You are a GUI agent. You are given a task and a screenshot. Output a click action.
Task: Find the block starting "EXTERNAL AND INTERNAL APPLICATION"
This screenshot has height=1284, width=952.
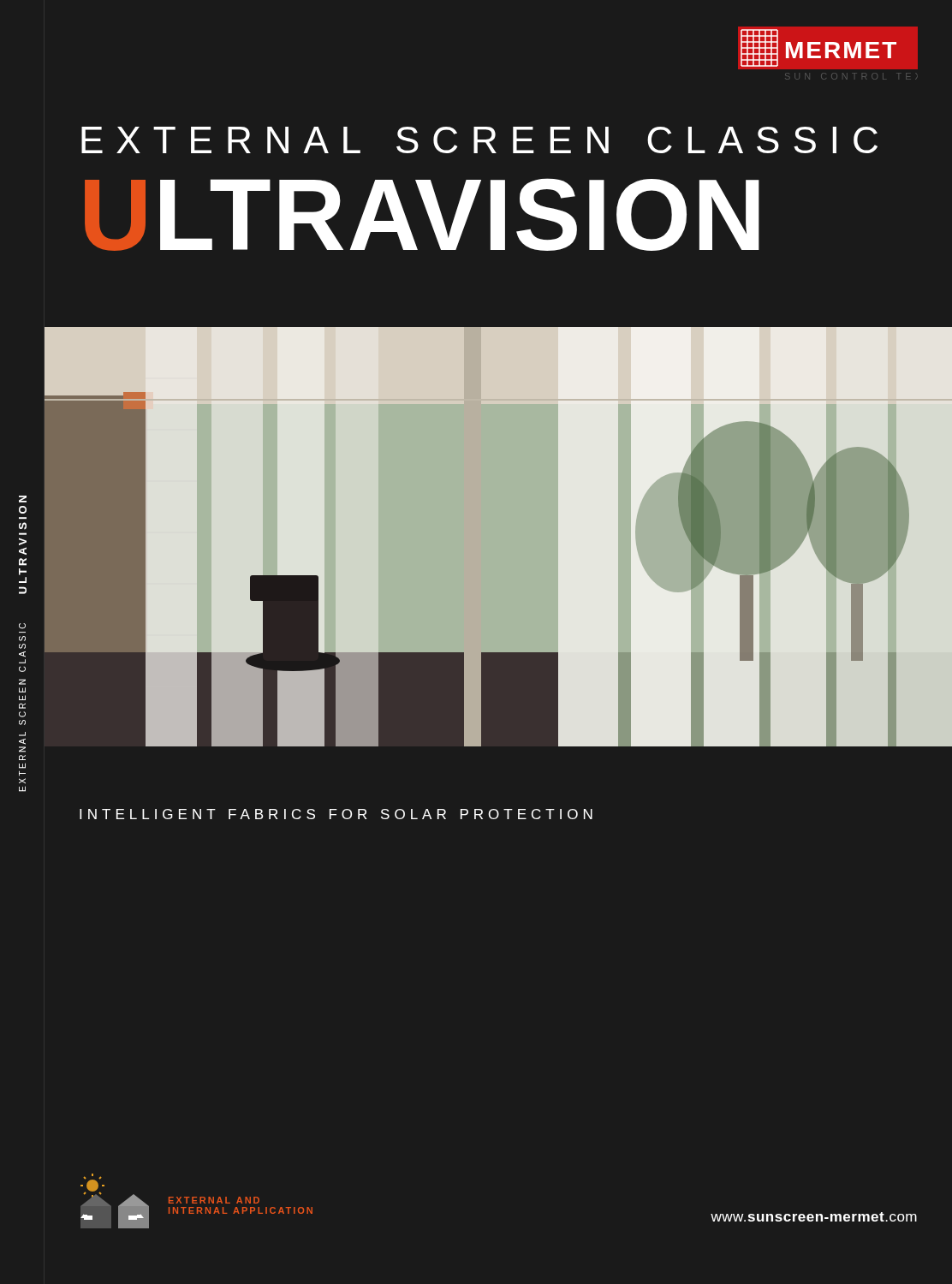pos(241,1205)
